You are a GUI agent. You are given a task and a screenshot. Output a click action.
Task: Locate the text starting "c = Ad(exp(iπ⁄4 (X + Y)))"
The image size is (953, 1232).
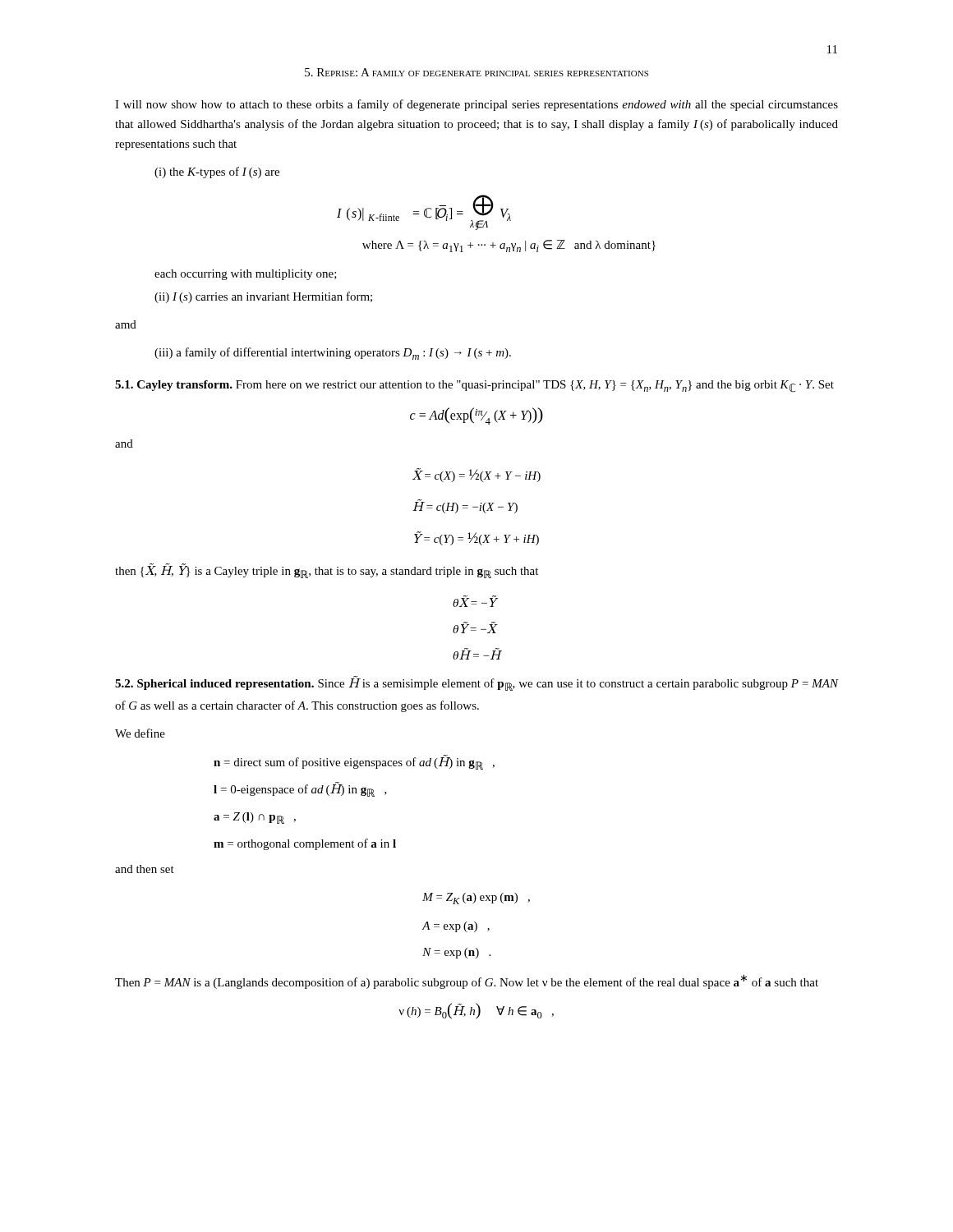tap(476, 415)
